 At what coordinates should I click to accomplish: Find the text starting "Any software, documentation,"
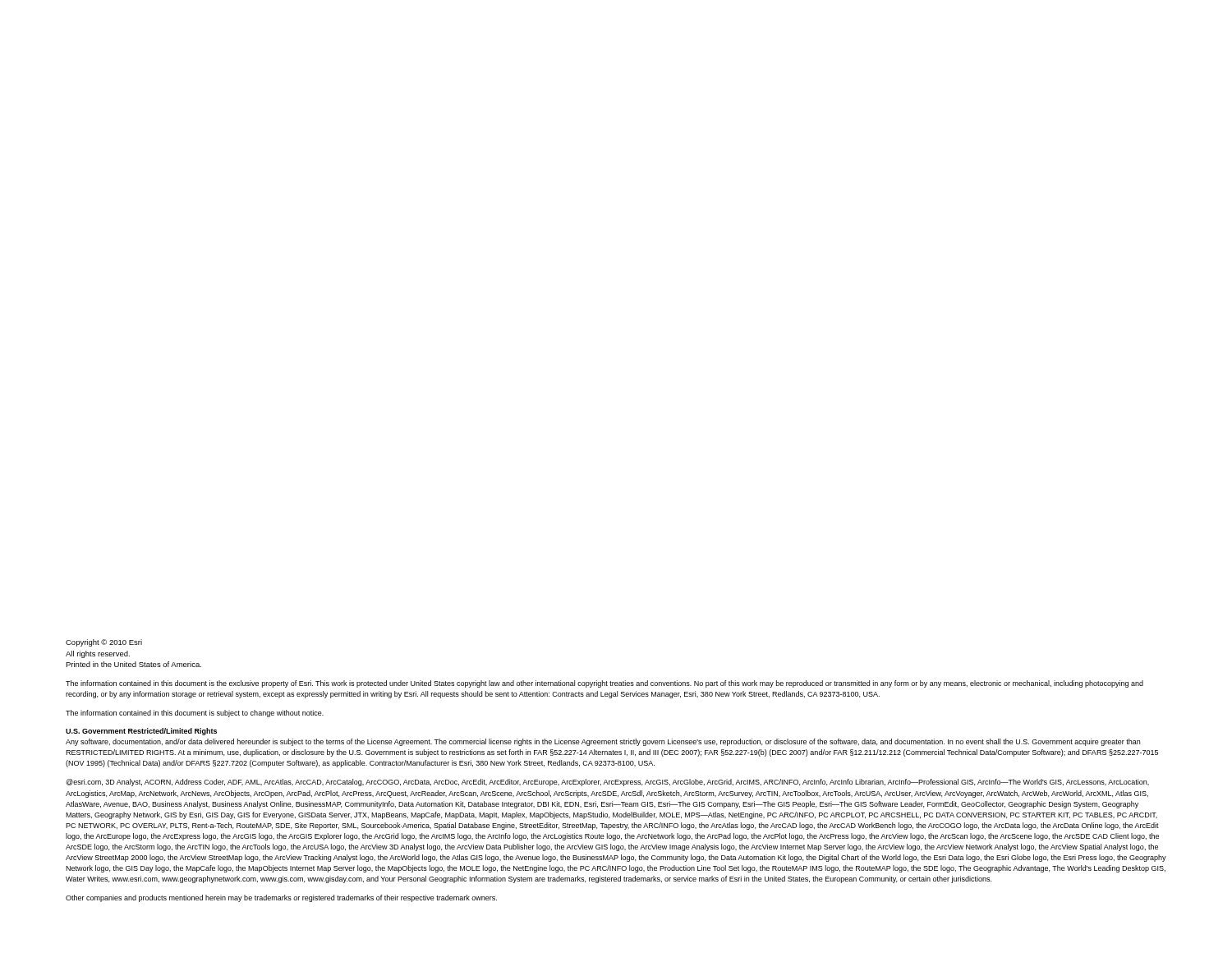(x=612, y=753)
